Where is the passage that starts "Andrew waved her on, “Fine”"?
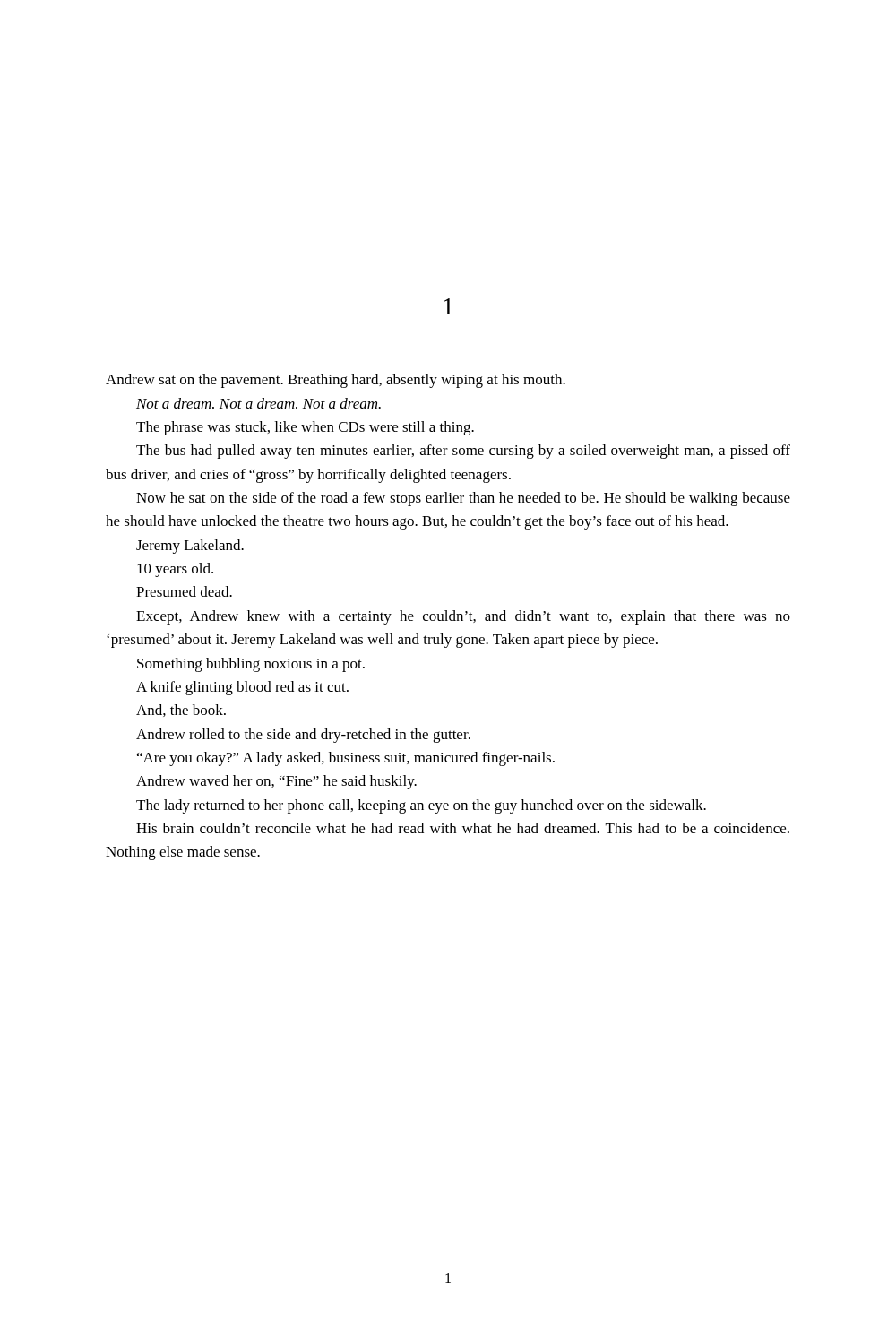Viewport: 896px width, 1344px height. tap(276, 782)
